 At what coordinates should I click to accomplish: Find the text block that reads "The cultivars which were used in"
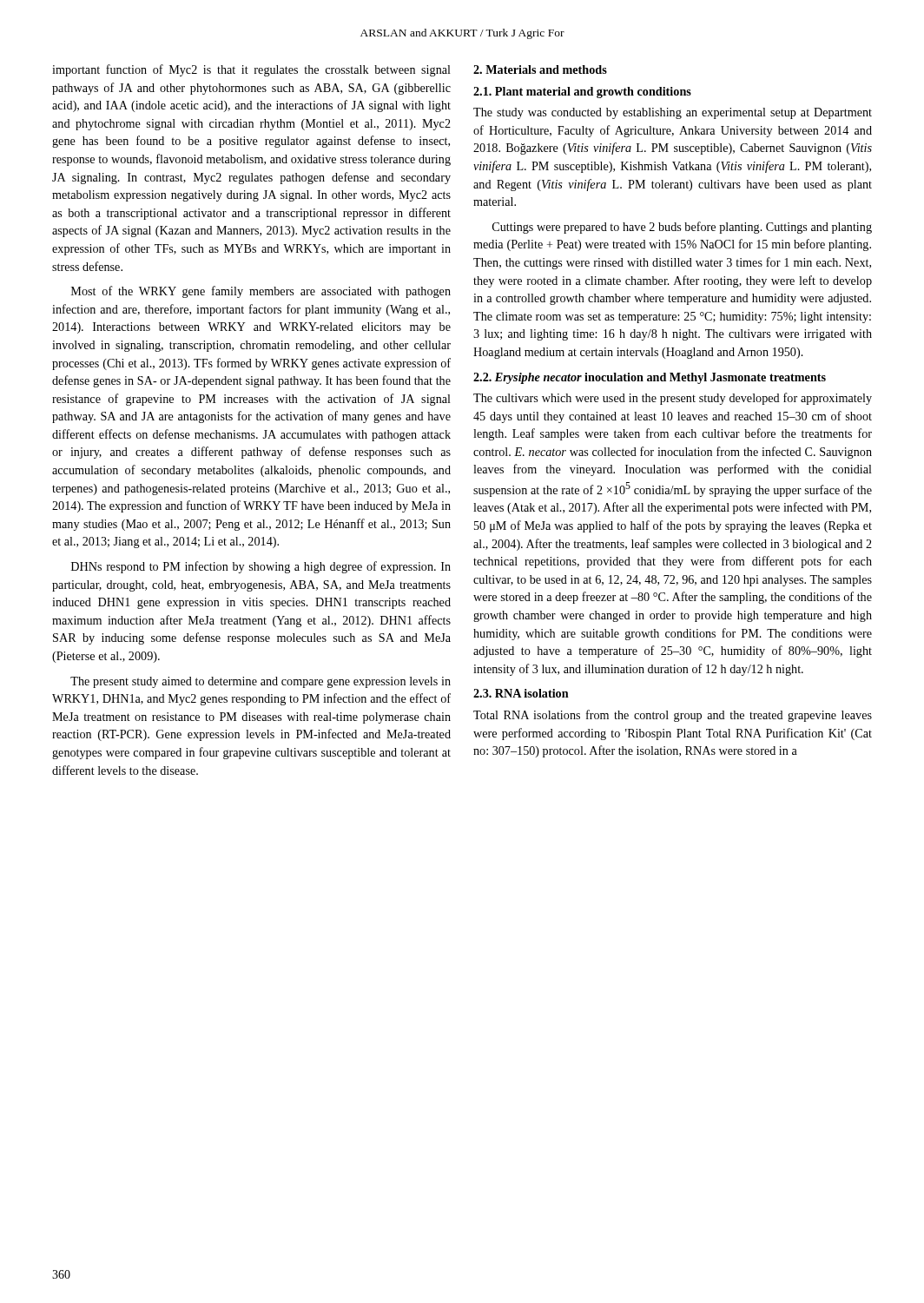click(x=673, y=534)
